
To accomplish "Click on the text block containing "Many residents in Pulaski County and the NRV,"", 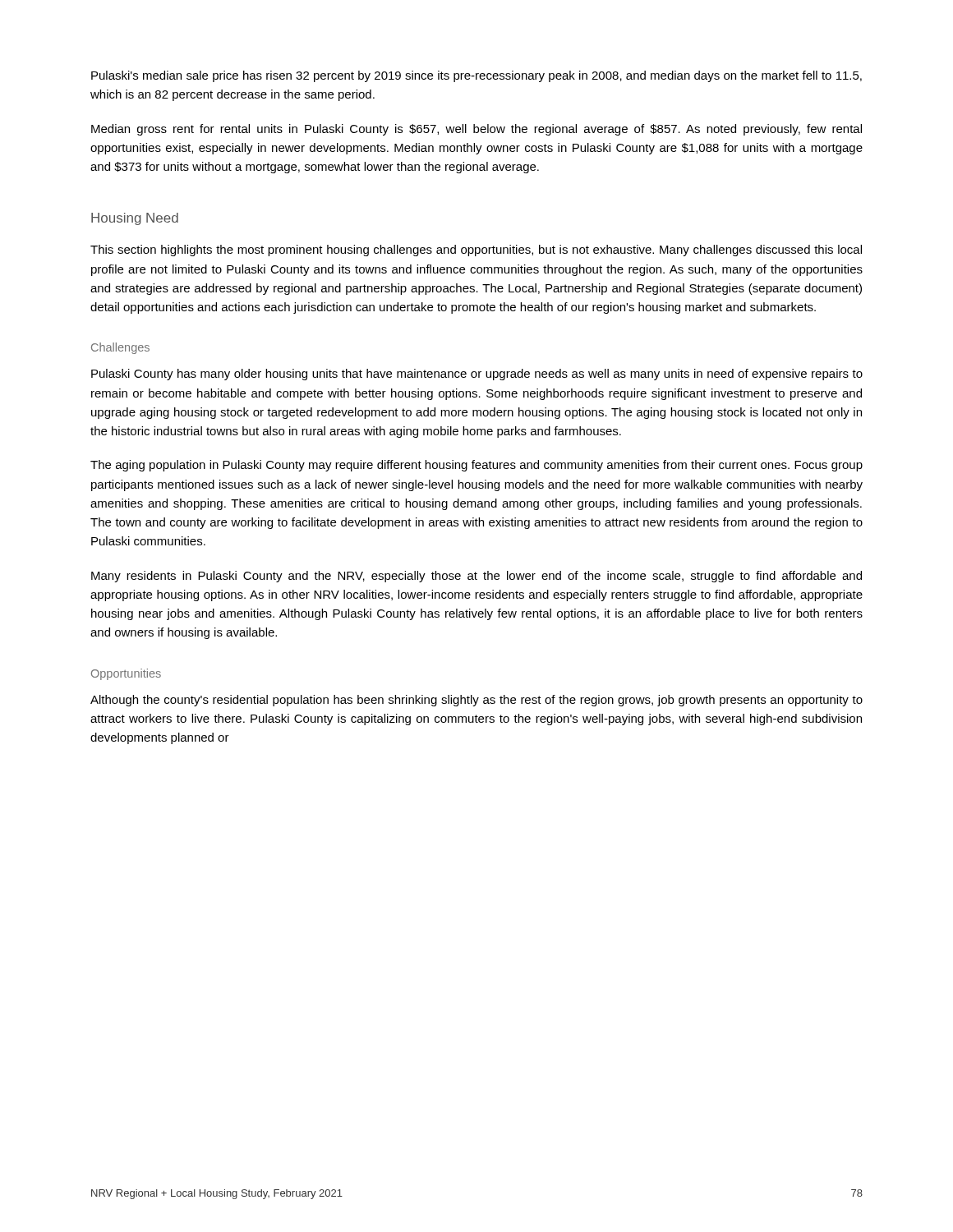I will [x=476, y=604].
